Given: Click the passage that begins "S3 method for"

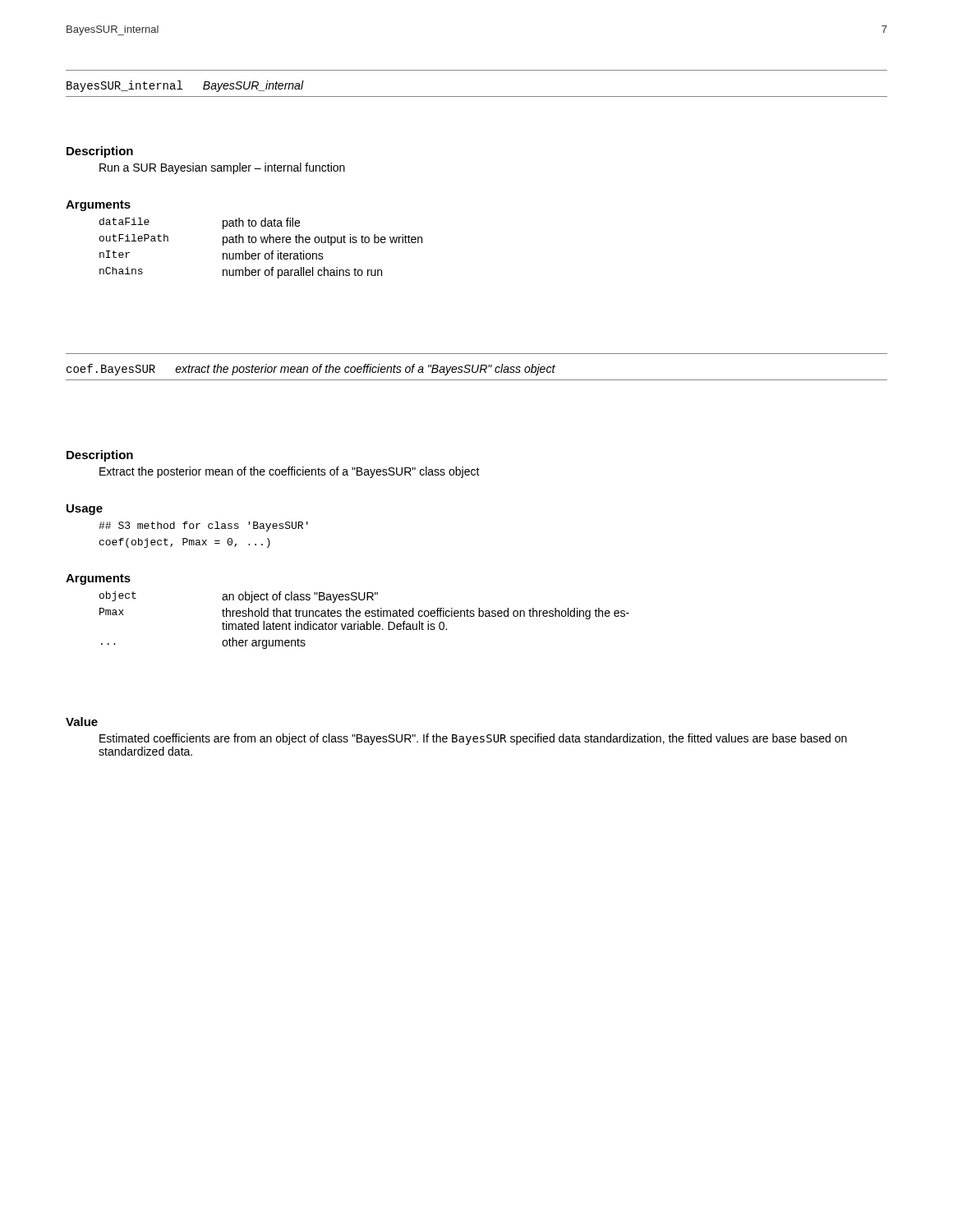Looking at the screenshot, I should point(204,534).
